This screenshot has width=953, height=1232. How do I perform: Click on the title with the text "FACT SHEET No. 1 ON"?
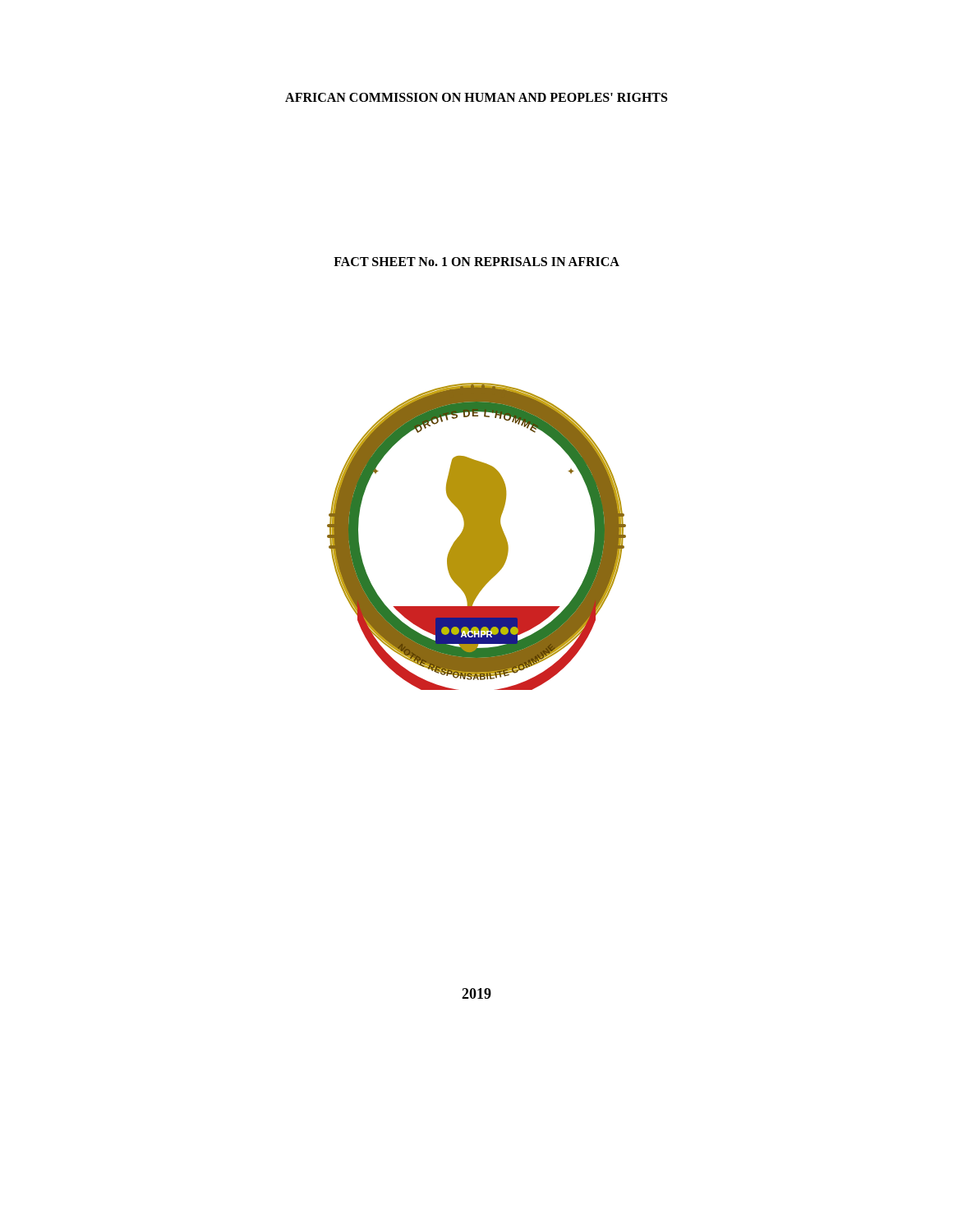click(x=476, y=262)
